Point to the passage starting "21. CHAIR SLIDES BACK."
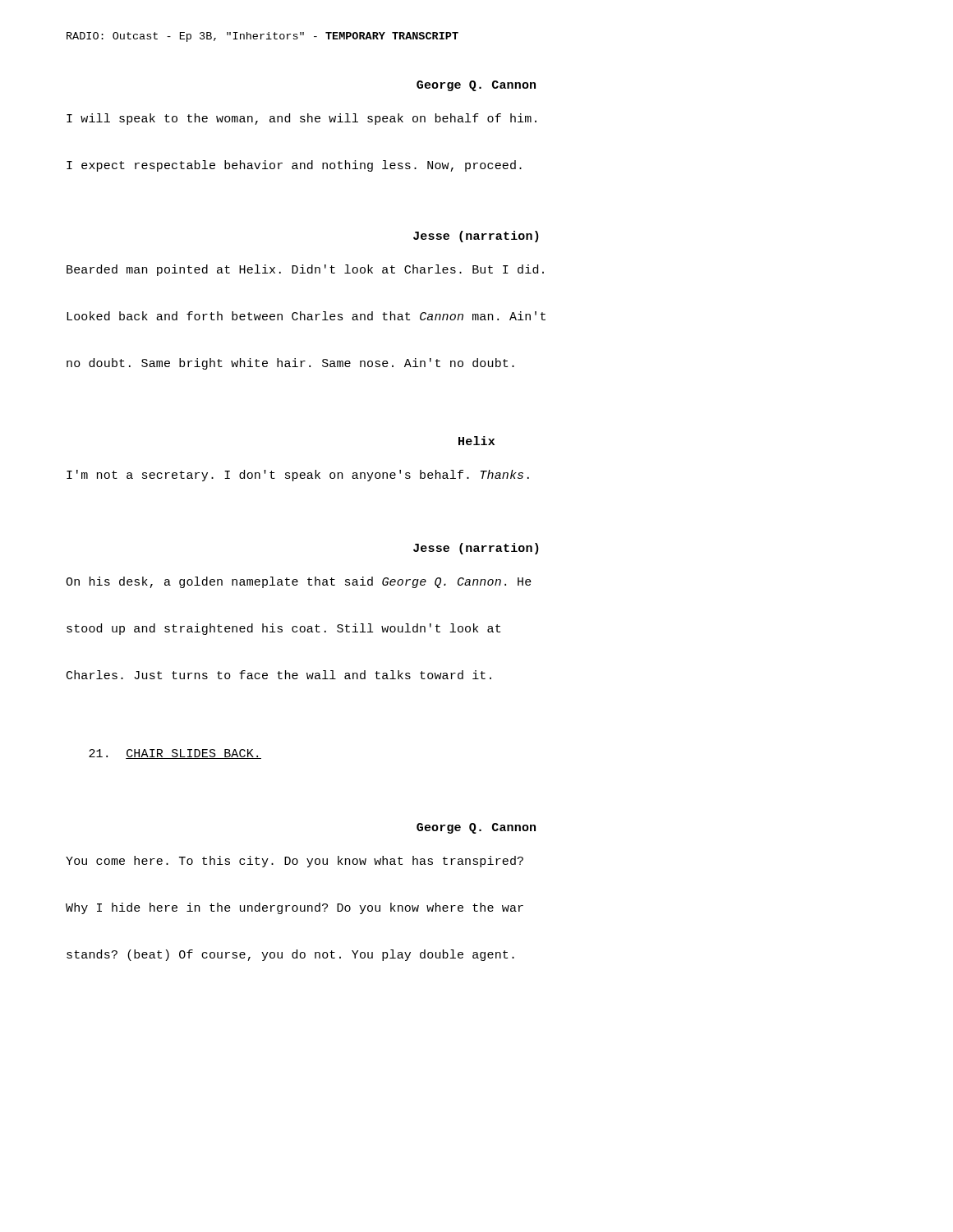Viewport: 953px width, 1232px height. pyautogui.click(x=163, y=754)
